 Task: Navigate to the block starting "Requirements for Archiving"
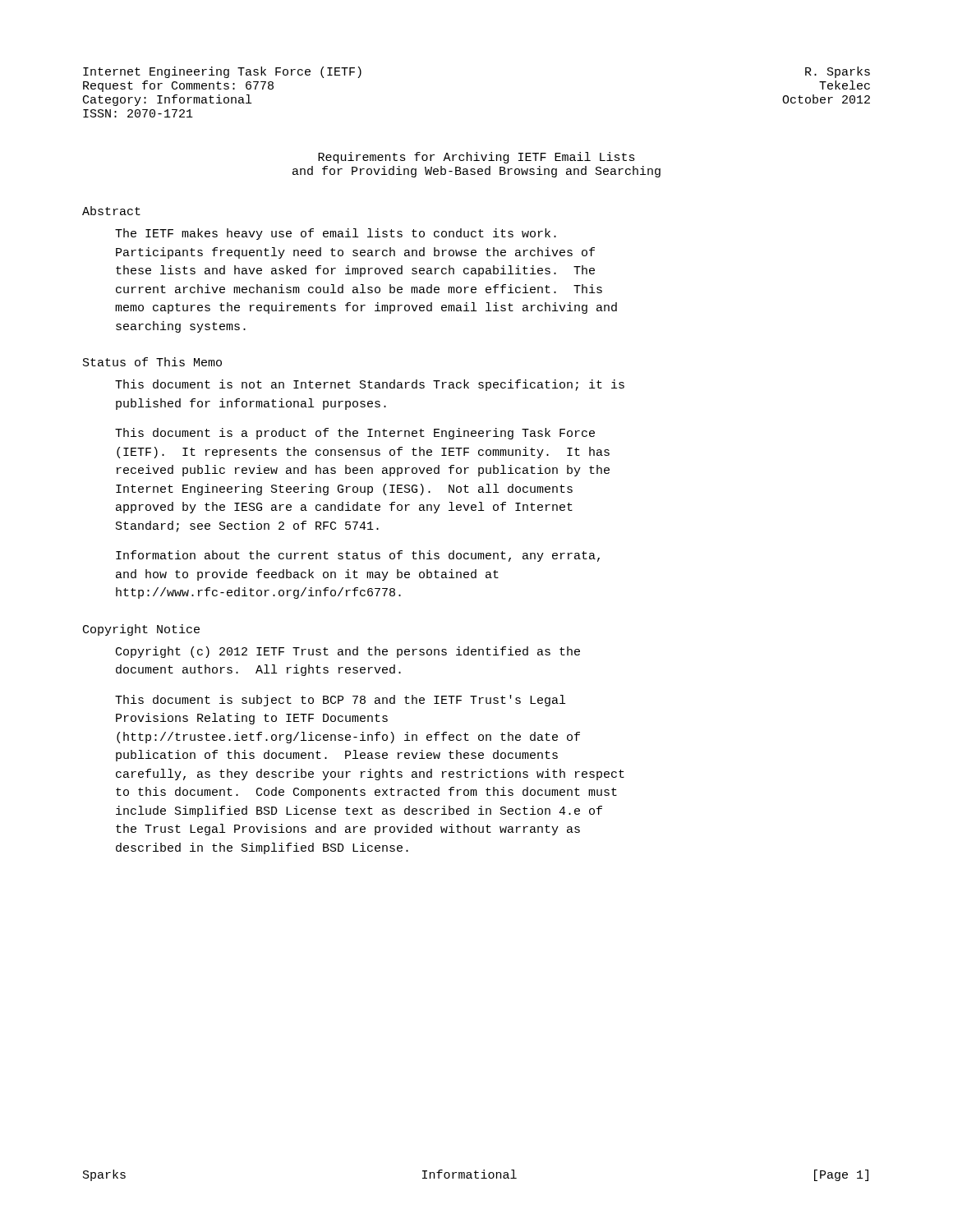click(x=476, y=165)
